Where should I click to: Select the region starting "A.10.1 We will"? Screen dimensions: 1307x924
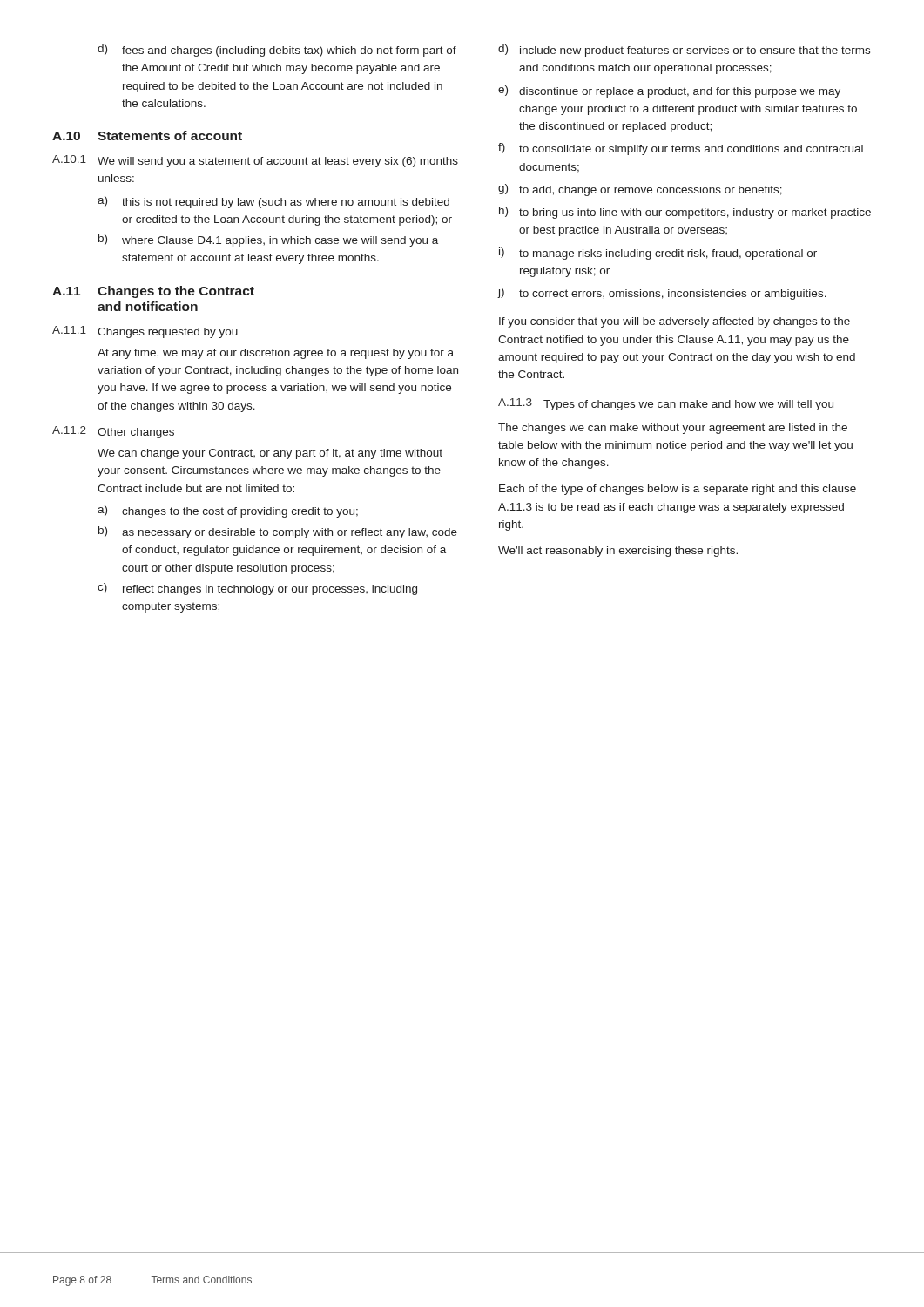(x=257, y=170)
